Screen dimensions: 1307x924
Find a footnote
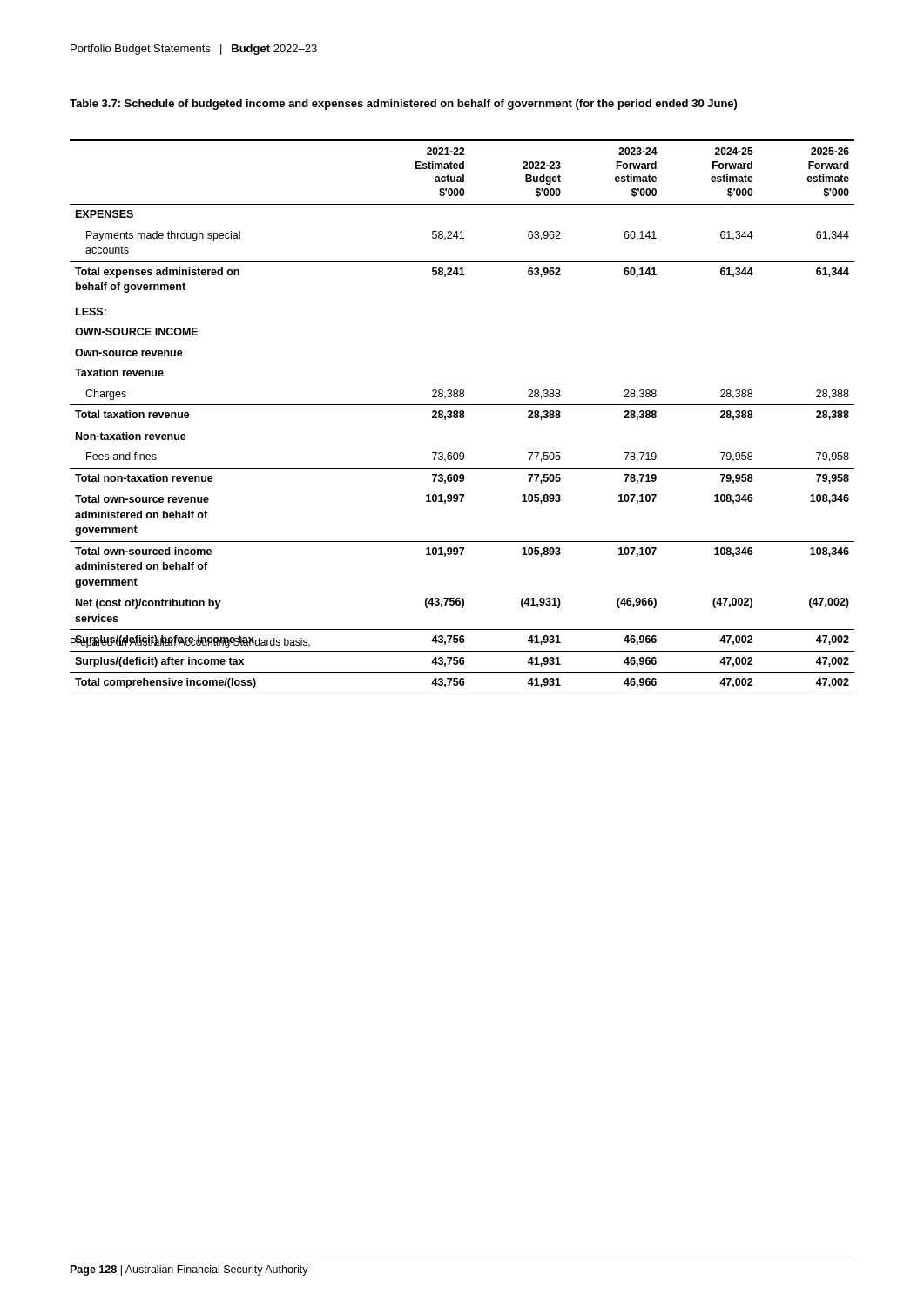pyautogui.click(x=190, y=642)
